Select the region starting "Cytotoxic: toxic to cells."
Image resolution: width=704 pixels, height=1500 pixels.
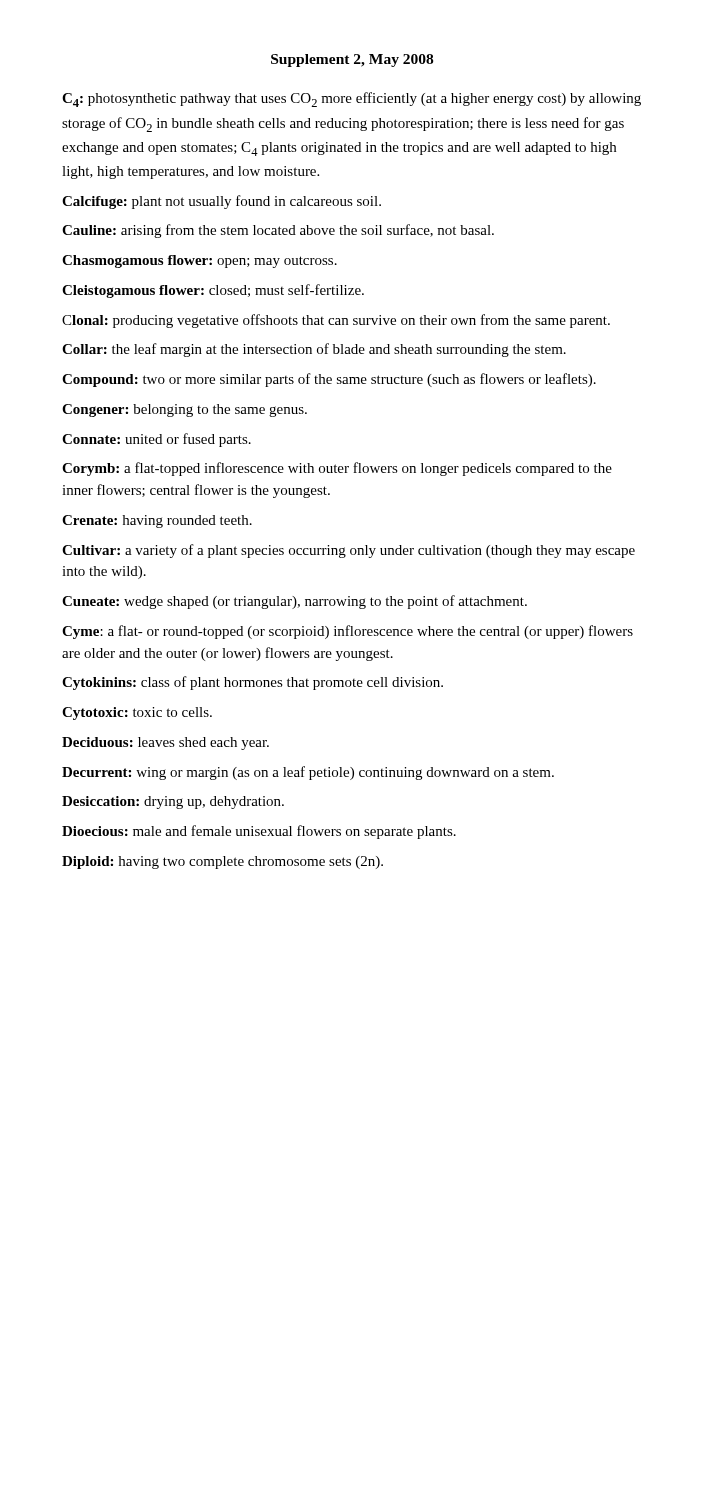[x=137, y=712]
